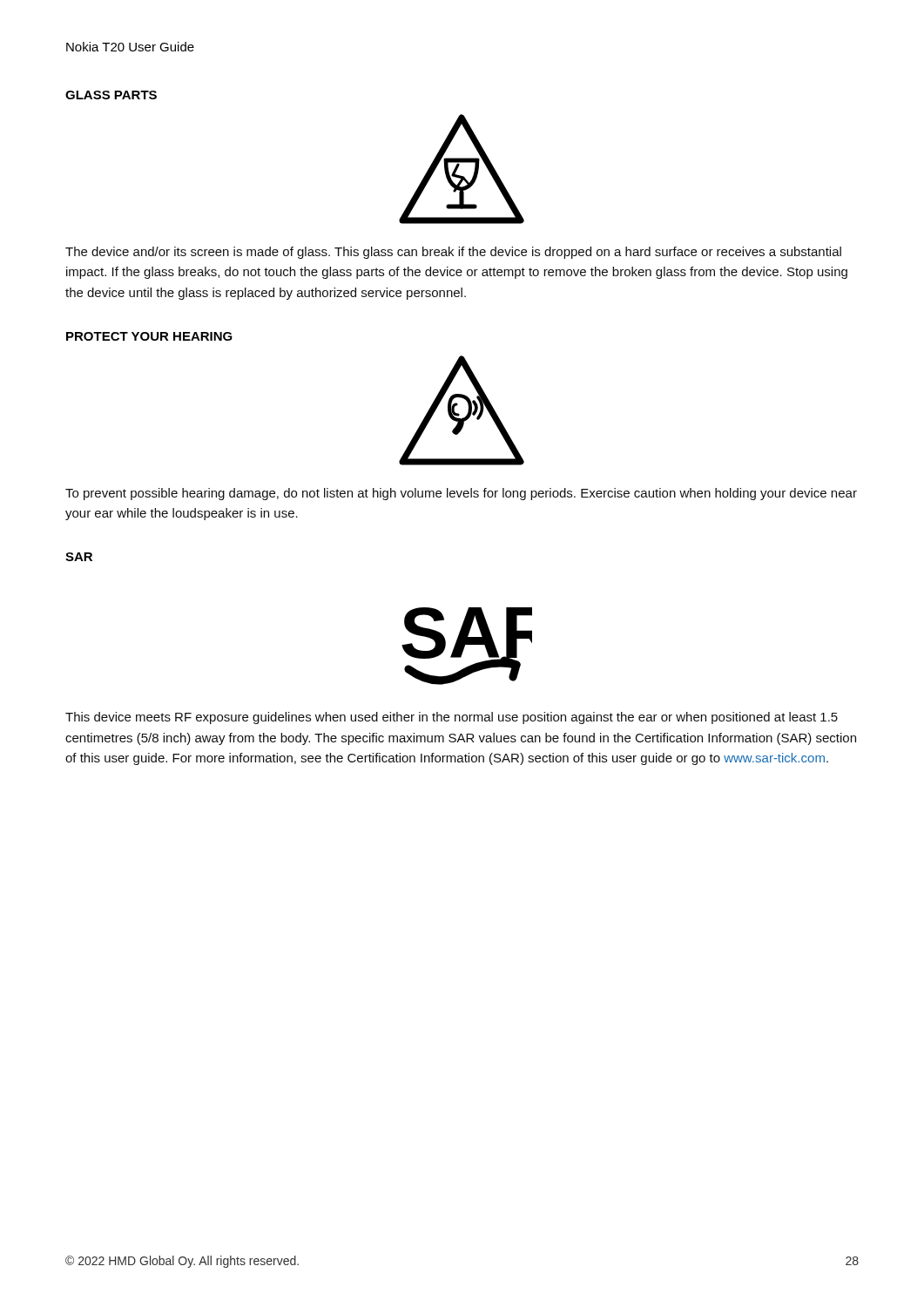
Task: Locate the section header that reads "PROTECT YOUR HEARING"
Action: pos(149,336)
